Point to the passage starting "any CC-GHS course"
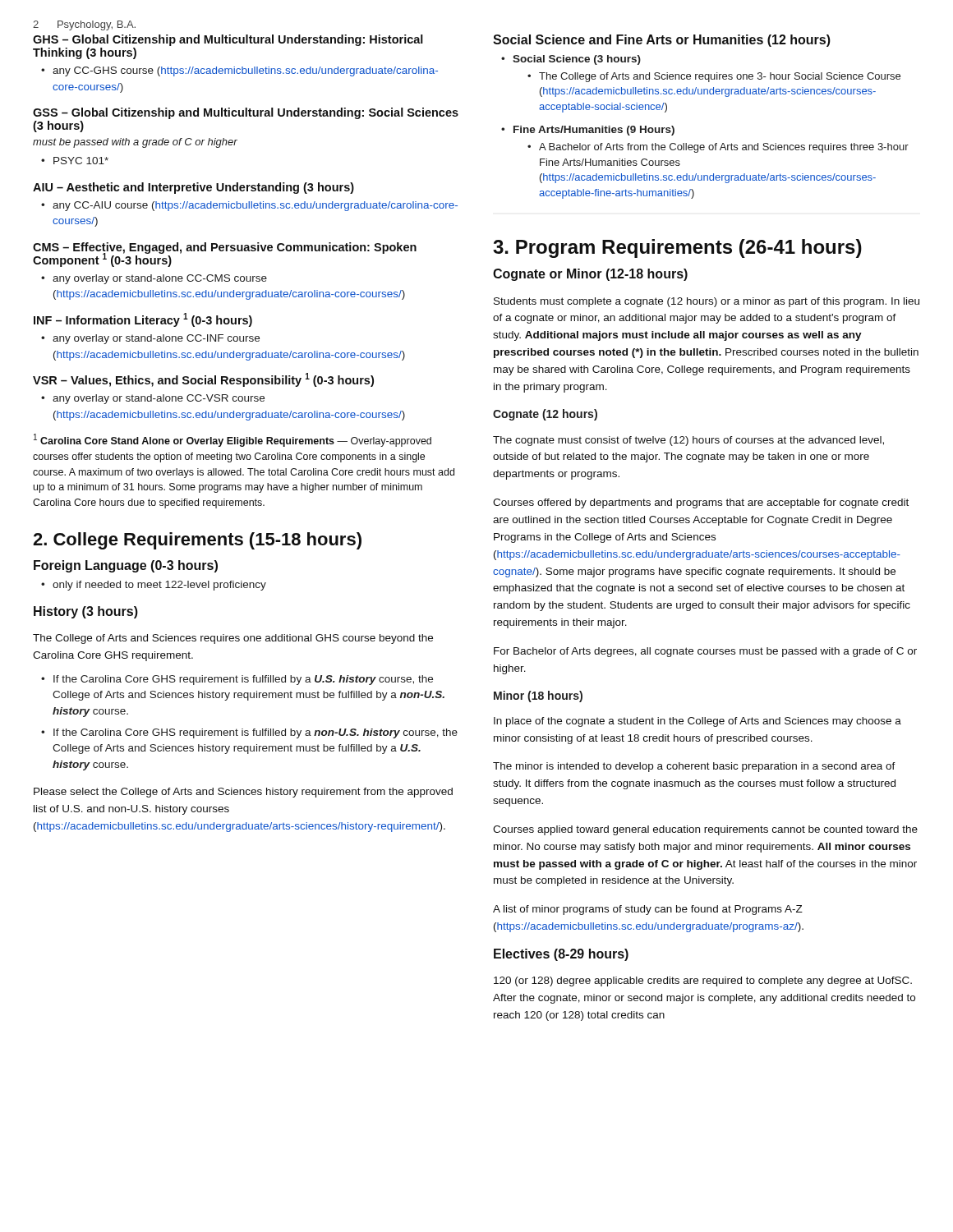The height and width of the screenshot is (1232, 953). coord(246,78)
